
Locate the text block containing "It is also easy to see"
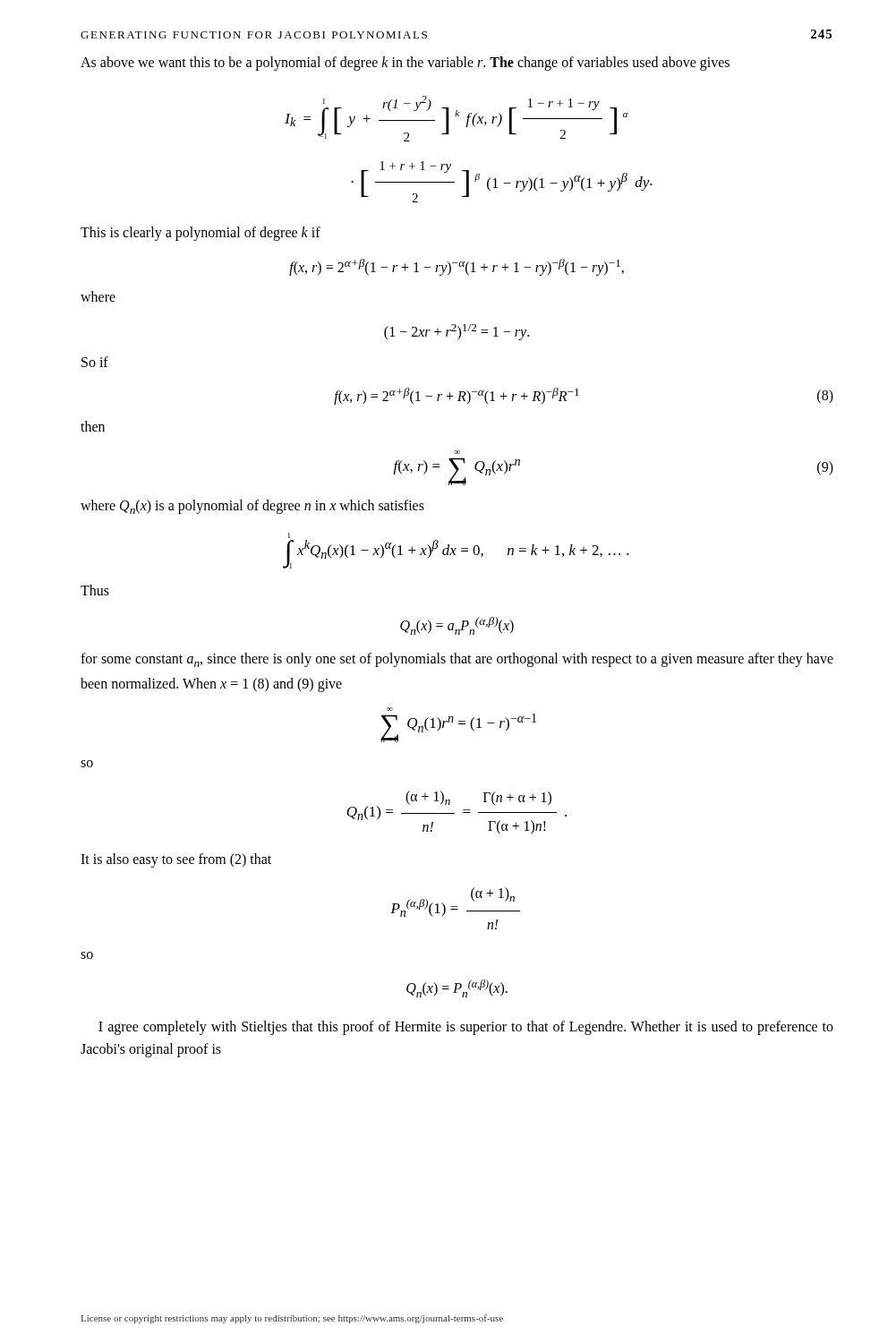tap(176, 860)
